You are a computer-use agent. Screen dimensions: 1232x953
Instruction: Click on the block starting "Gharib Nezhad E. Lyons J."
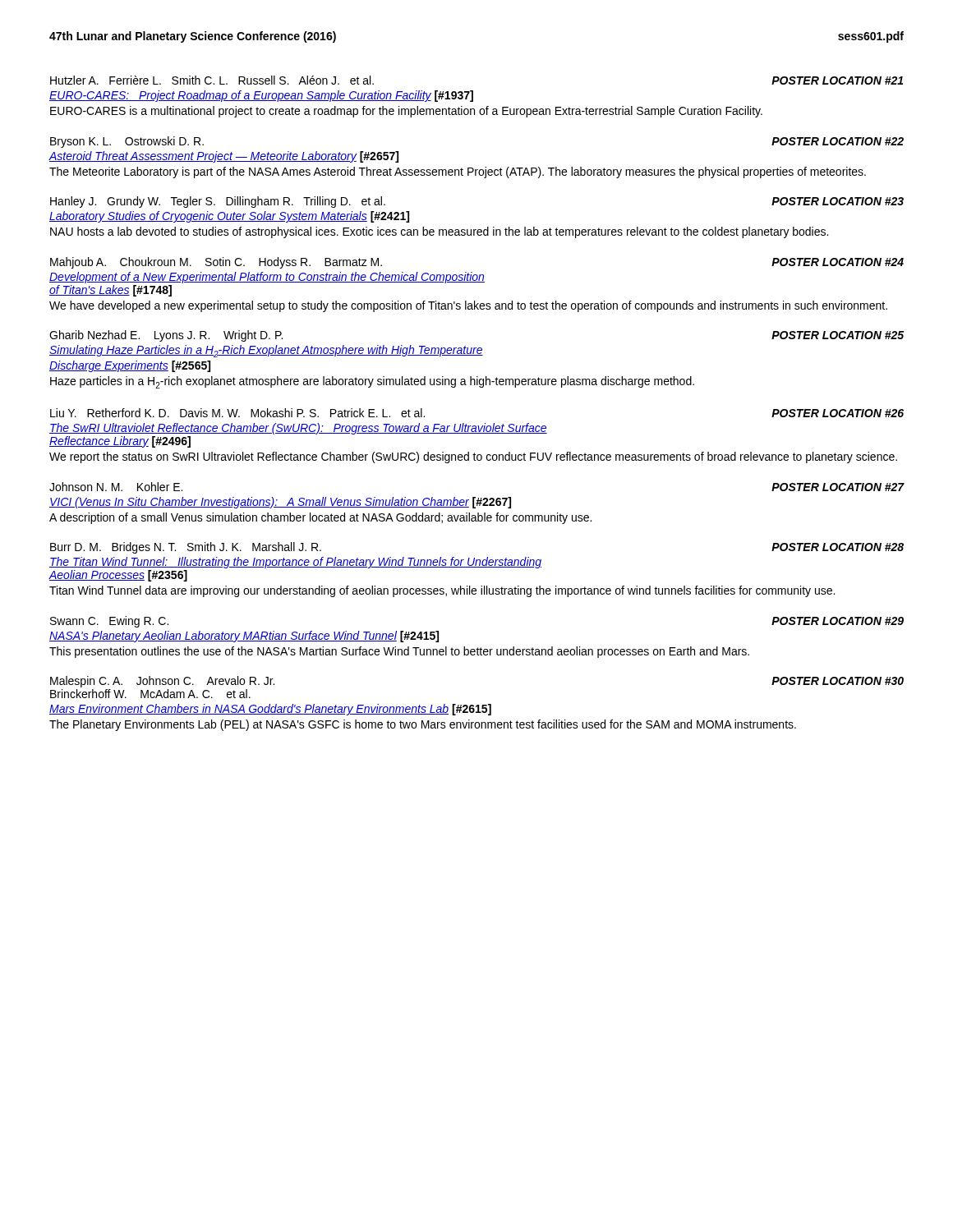coord(476,360)
